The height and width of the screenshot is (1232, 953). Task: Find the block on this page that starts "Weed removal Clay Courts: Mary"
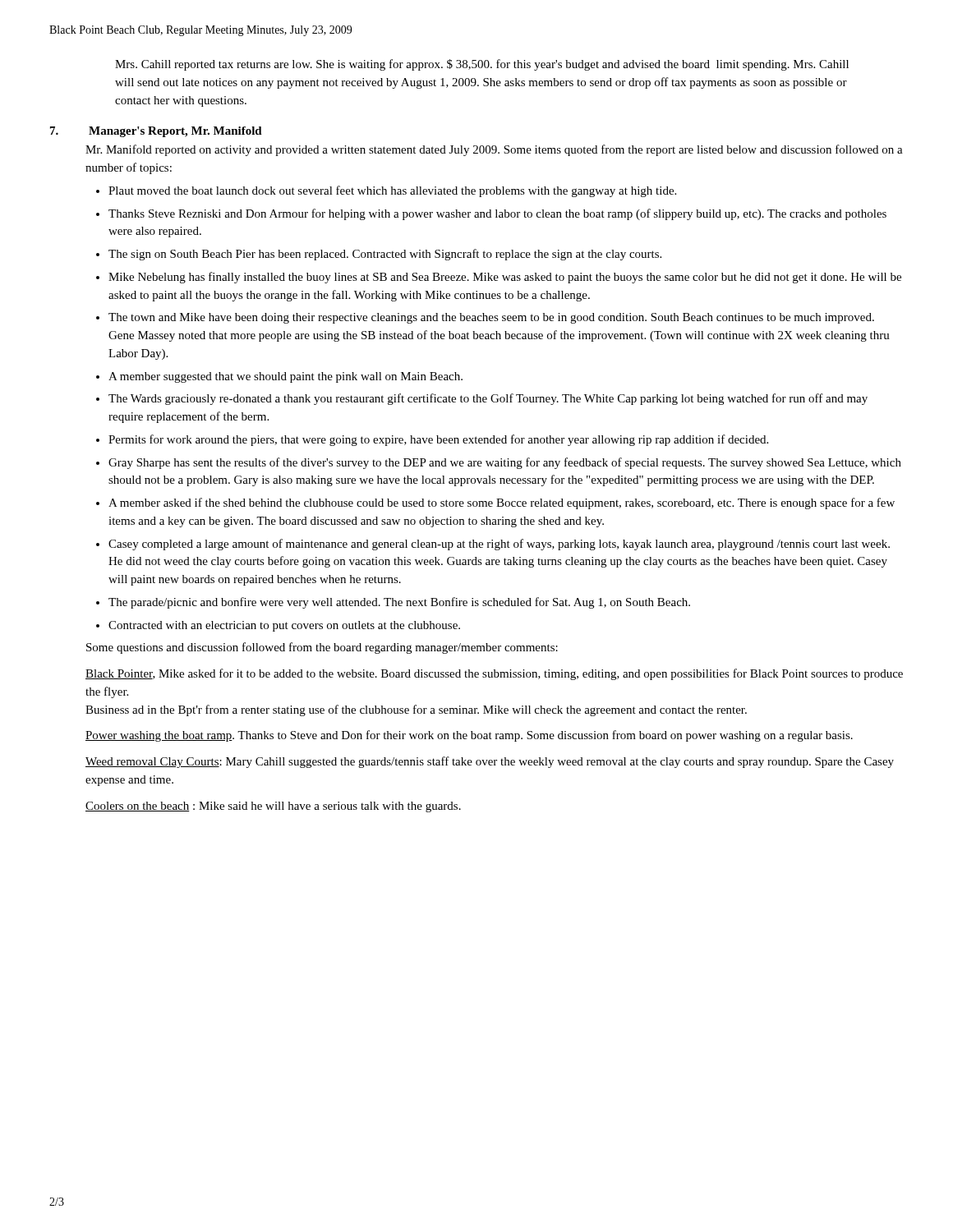[495, 771]
